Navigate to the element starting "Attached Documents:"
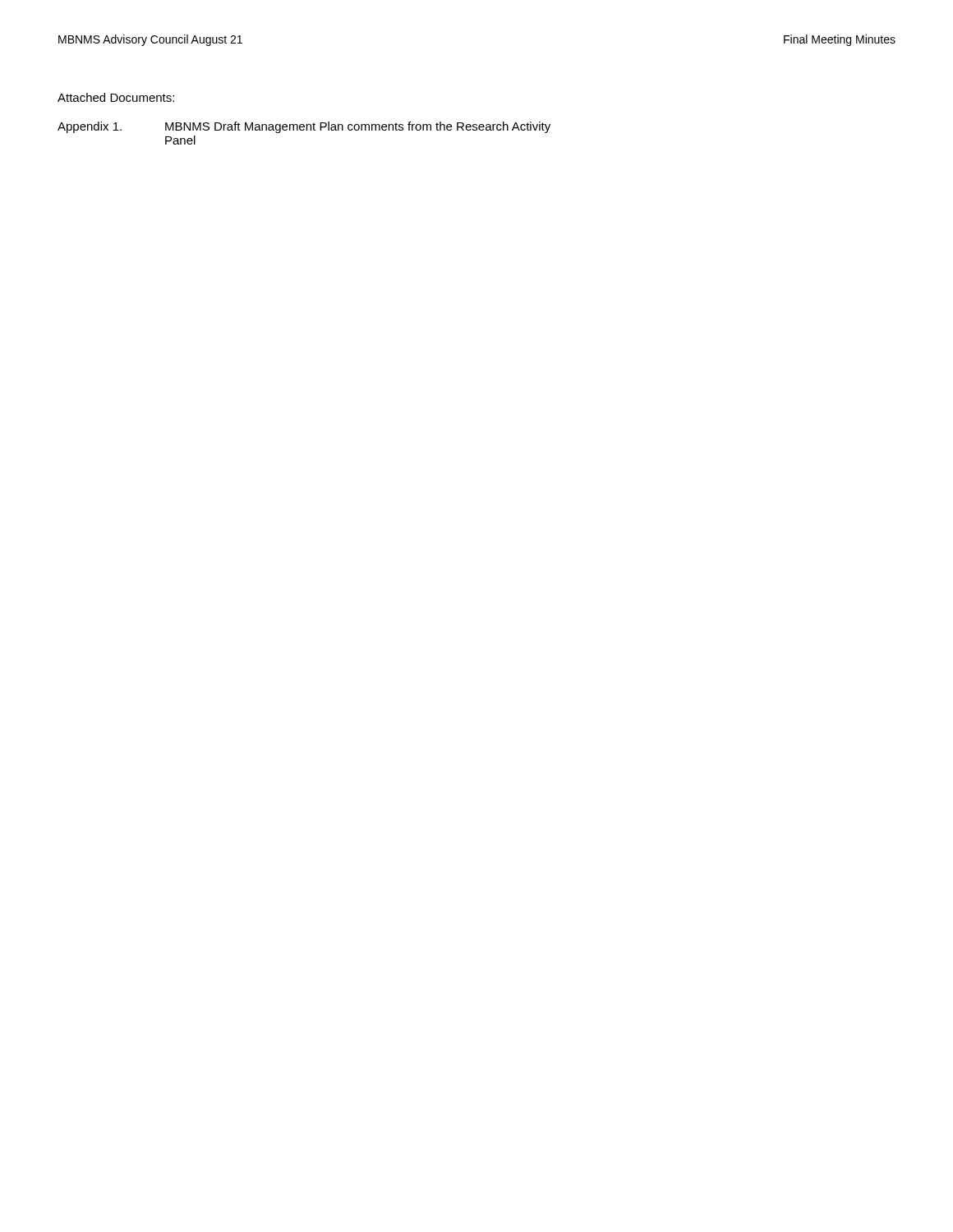Viewport: 953px width, 1232px height. pos(116,97)
